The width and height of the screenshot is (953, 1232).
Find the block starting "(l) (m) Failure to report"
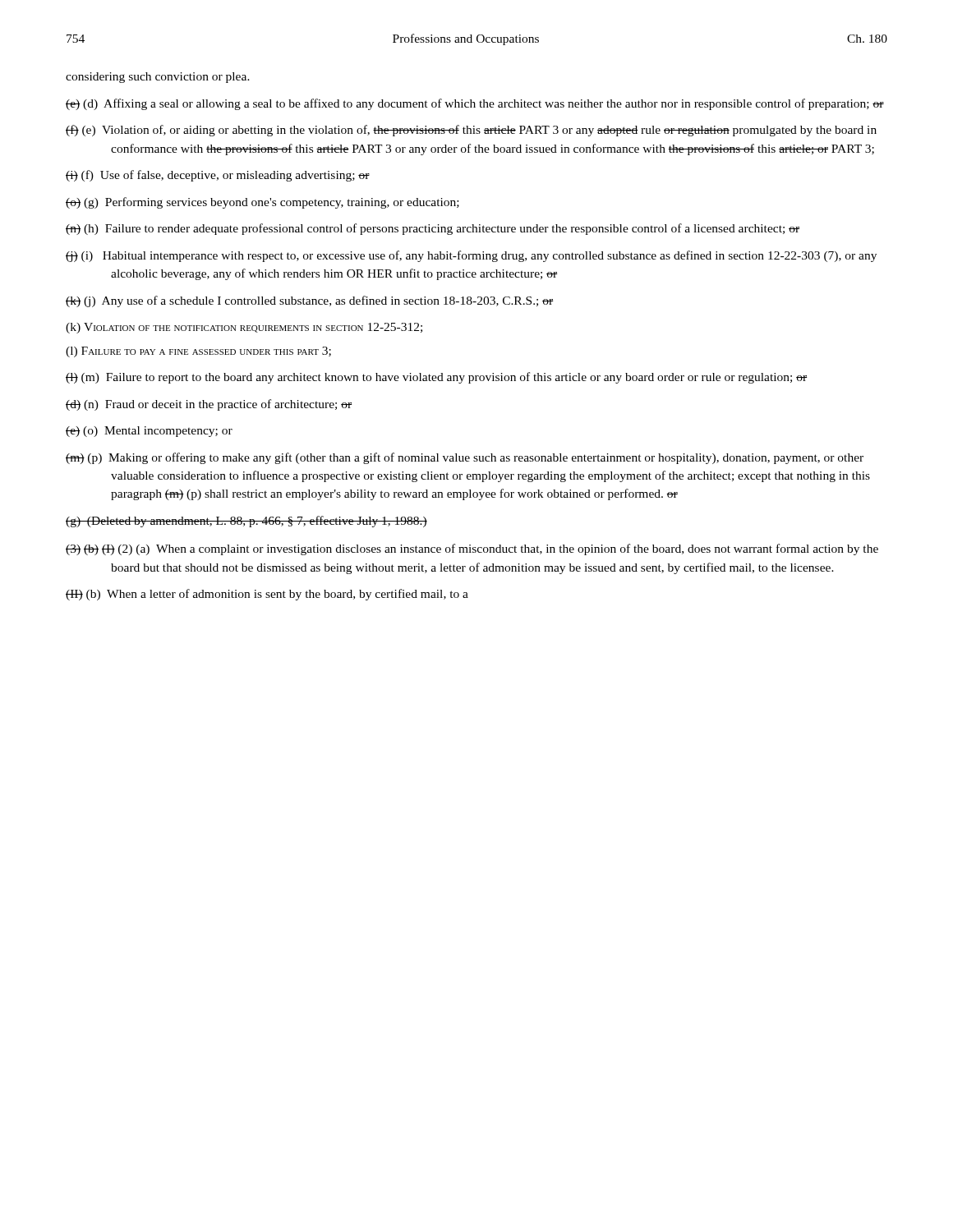436,377
